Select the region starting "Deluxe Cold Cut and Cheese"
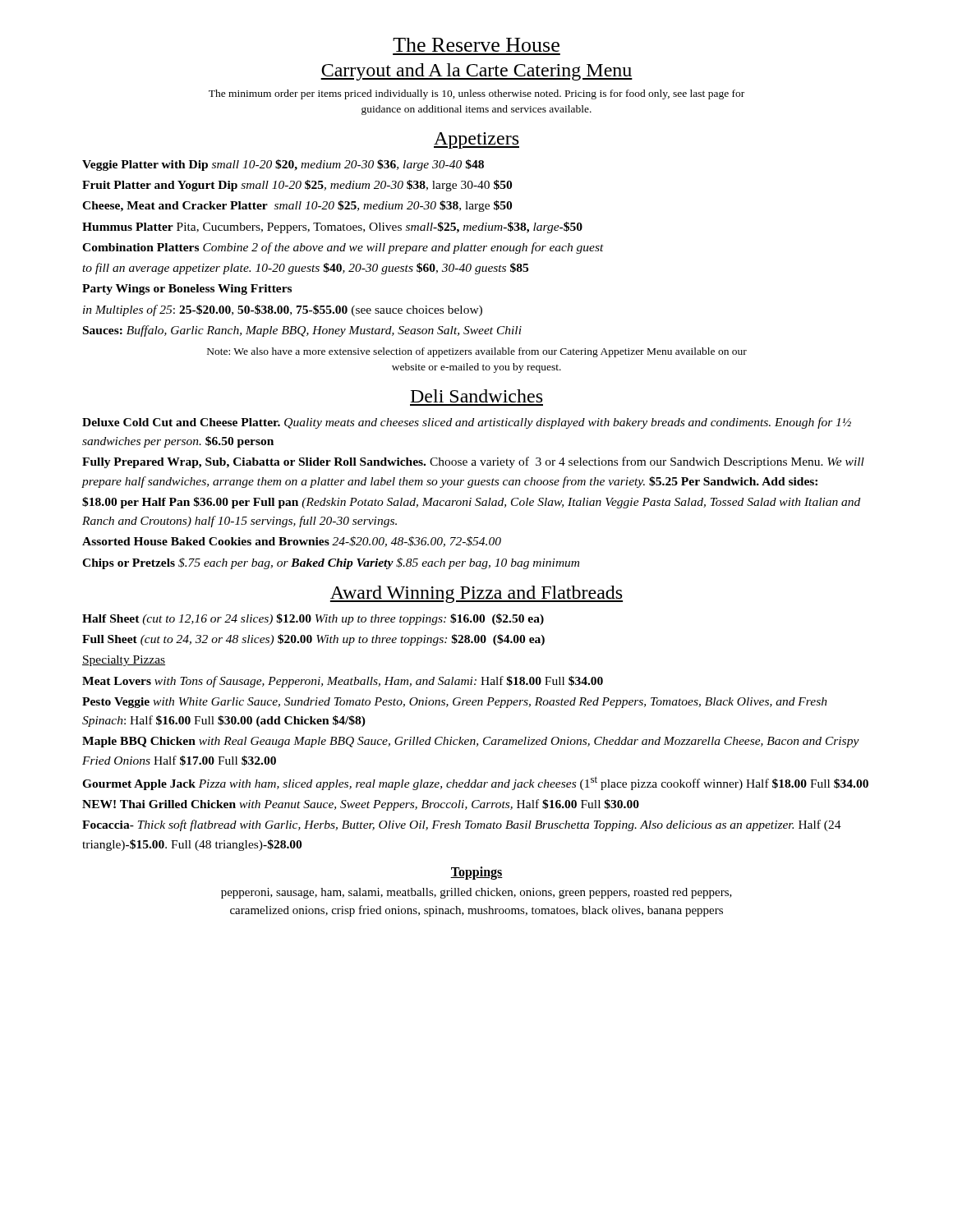Image resolution: width=953 pixels, height=1232 pixels. [x=476, y=492]
